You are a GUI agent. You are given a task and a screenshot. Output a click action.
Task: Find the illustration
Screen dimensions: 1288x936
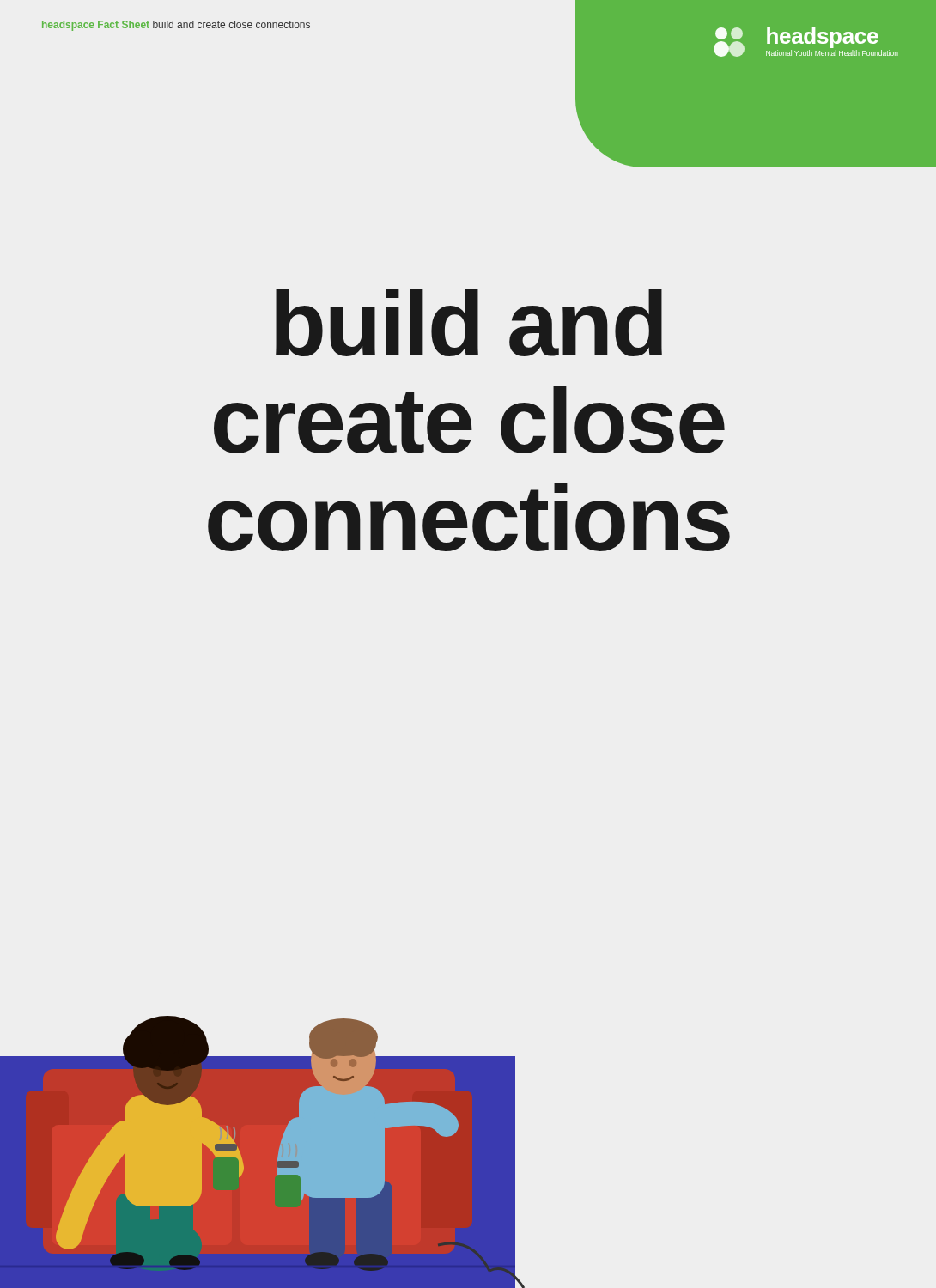click(x=283, y=1099)
